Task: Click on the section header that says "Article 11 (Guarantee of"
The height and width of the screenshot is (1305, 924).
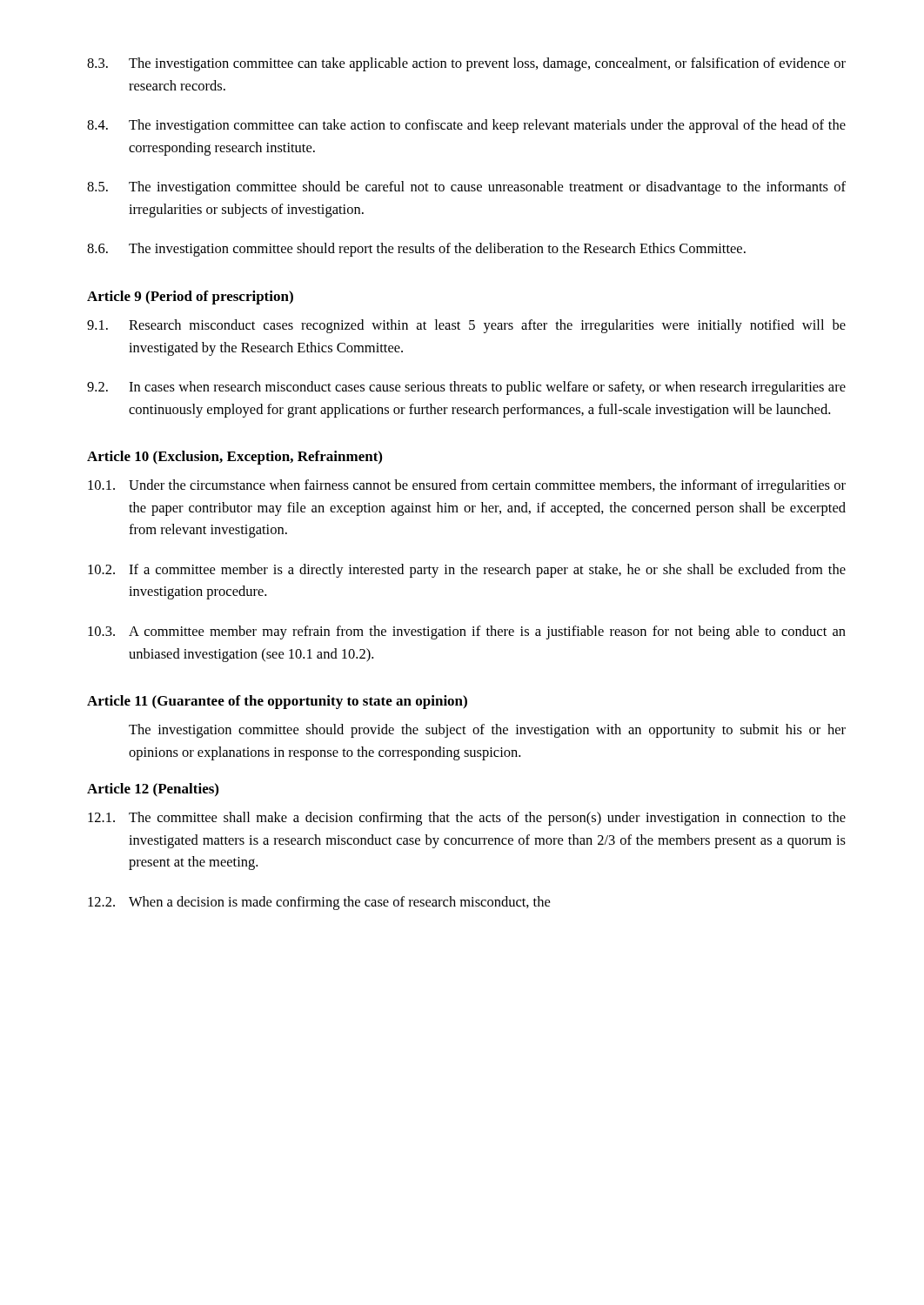Action: pyautogui.click(x=277, y=701)
